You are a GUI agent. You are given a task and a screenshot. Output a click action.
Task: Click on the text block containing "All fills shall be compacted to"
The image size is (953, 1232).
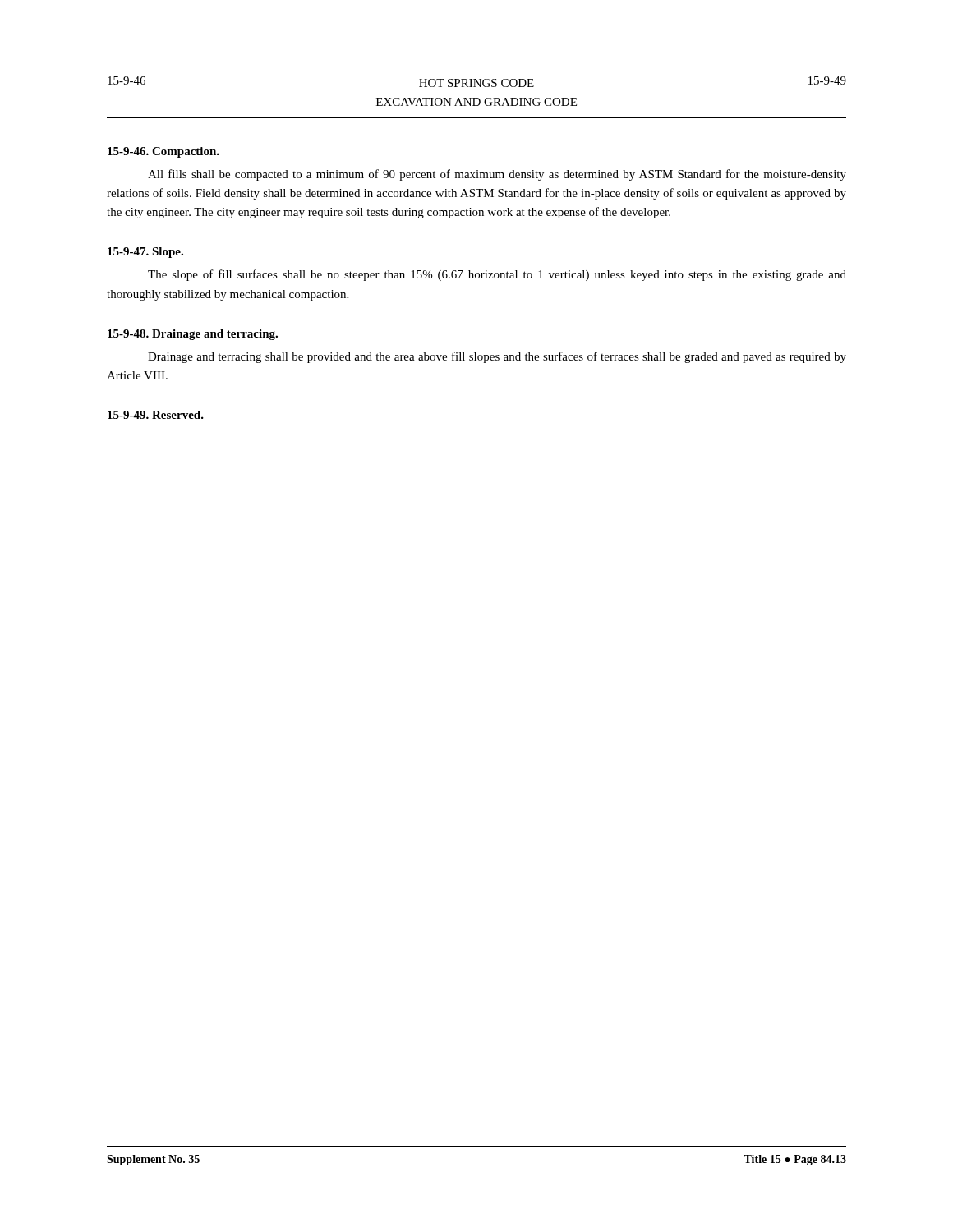(x=476, y=193)
